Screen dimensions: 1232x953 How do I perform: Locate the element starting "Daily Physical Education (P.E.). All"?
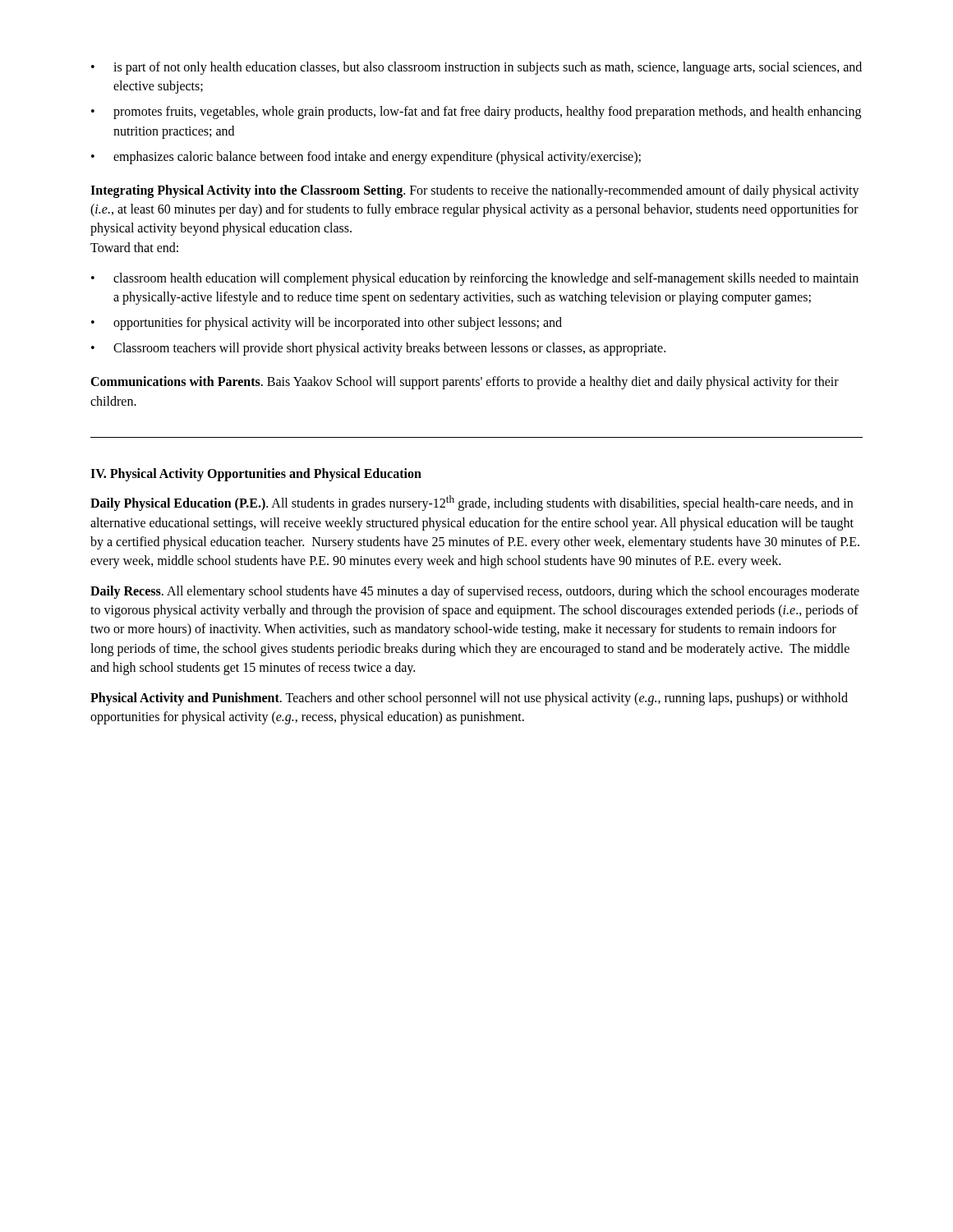pos(475,530)
